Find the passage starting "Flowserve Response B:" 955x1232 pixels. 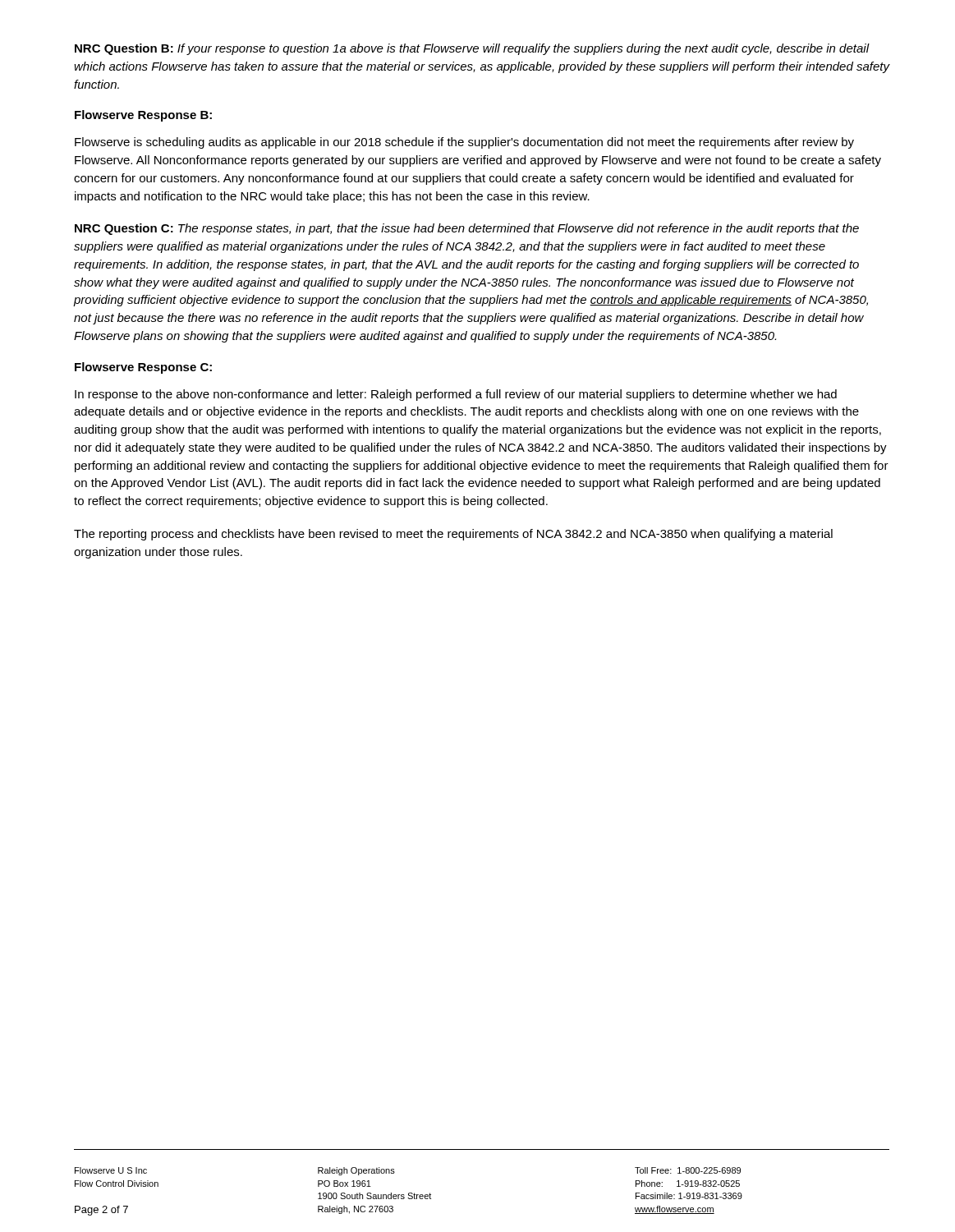(x=143, y=115)
